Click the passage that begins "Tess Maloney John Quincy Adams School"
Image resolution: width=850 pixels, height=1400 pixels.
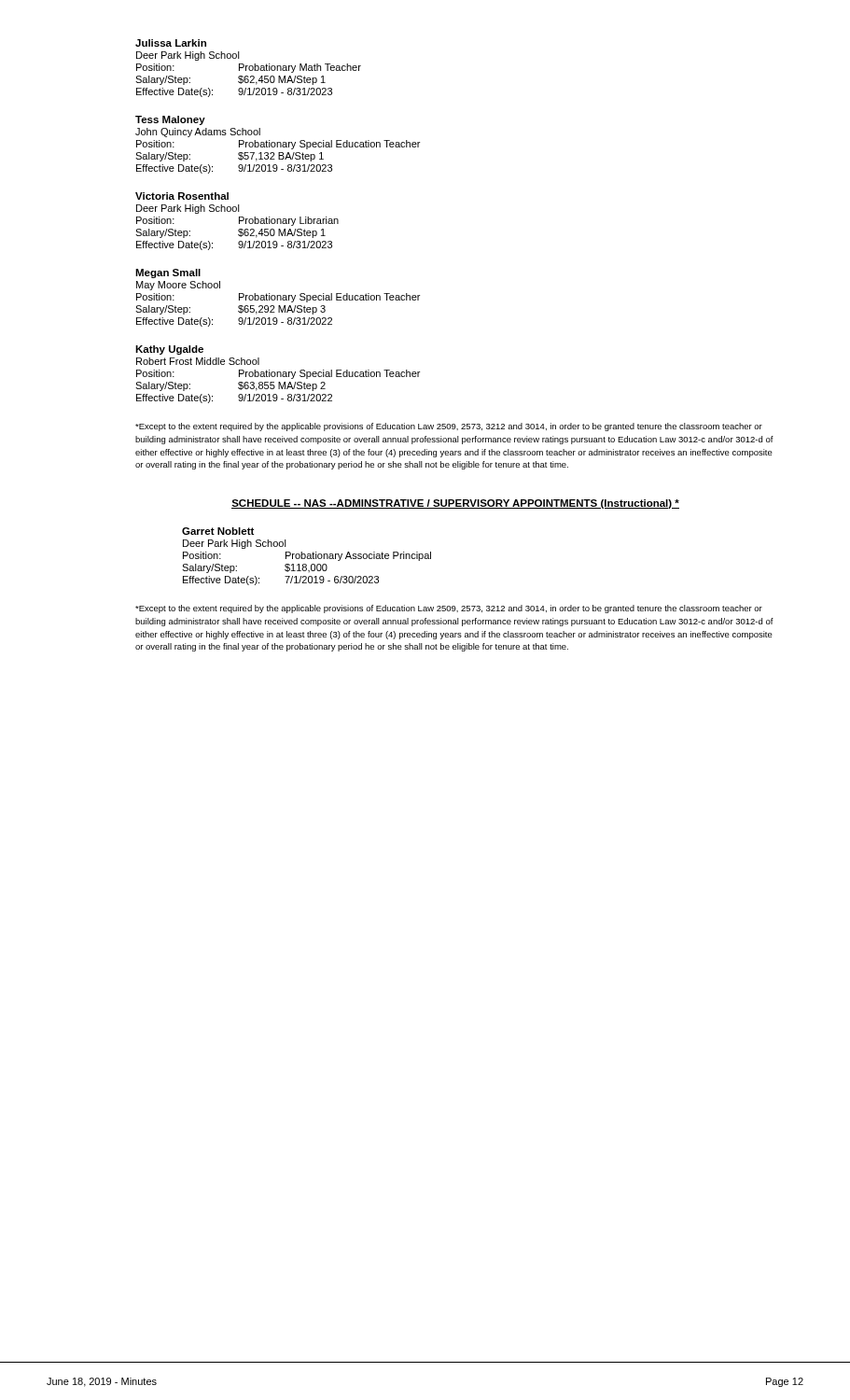[170, 120]
